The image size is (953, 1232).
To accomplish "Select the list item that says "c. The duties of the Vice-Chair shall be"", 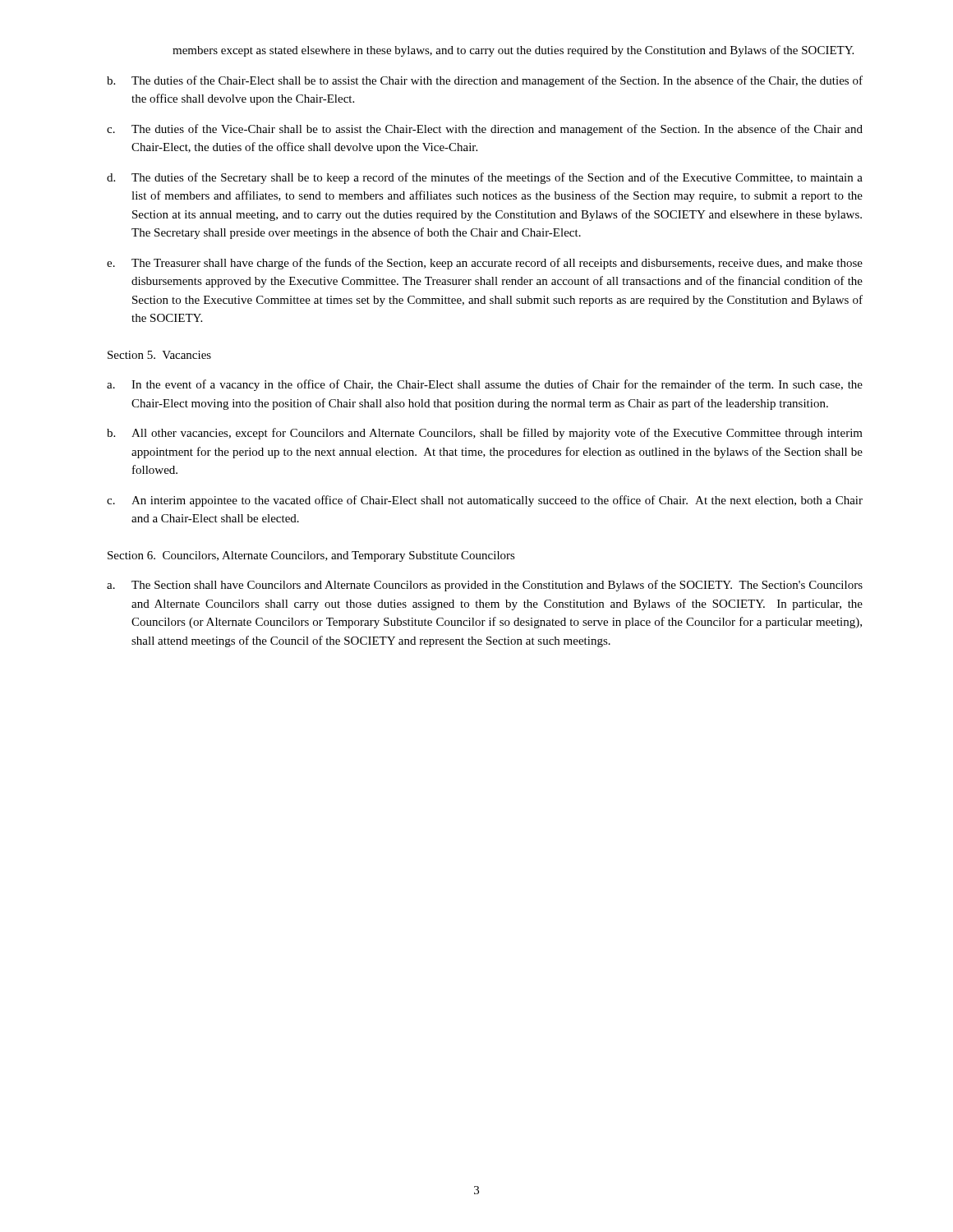I will [485, 138].
